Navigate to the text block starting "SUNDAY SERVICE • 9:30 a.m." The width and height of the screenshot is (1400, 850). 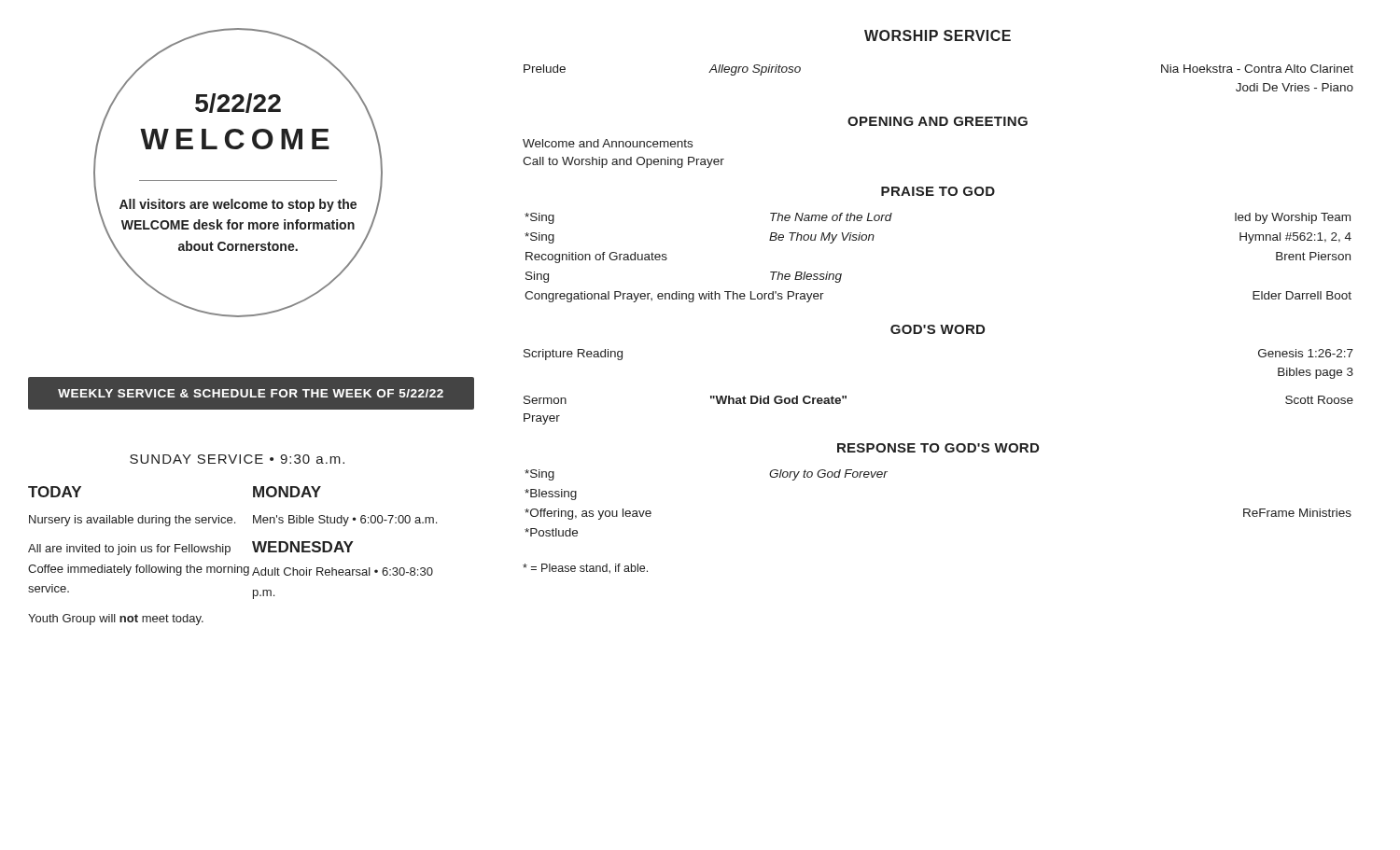[x=238, y=459]
